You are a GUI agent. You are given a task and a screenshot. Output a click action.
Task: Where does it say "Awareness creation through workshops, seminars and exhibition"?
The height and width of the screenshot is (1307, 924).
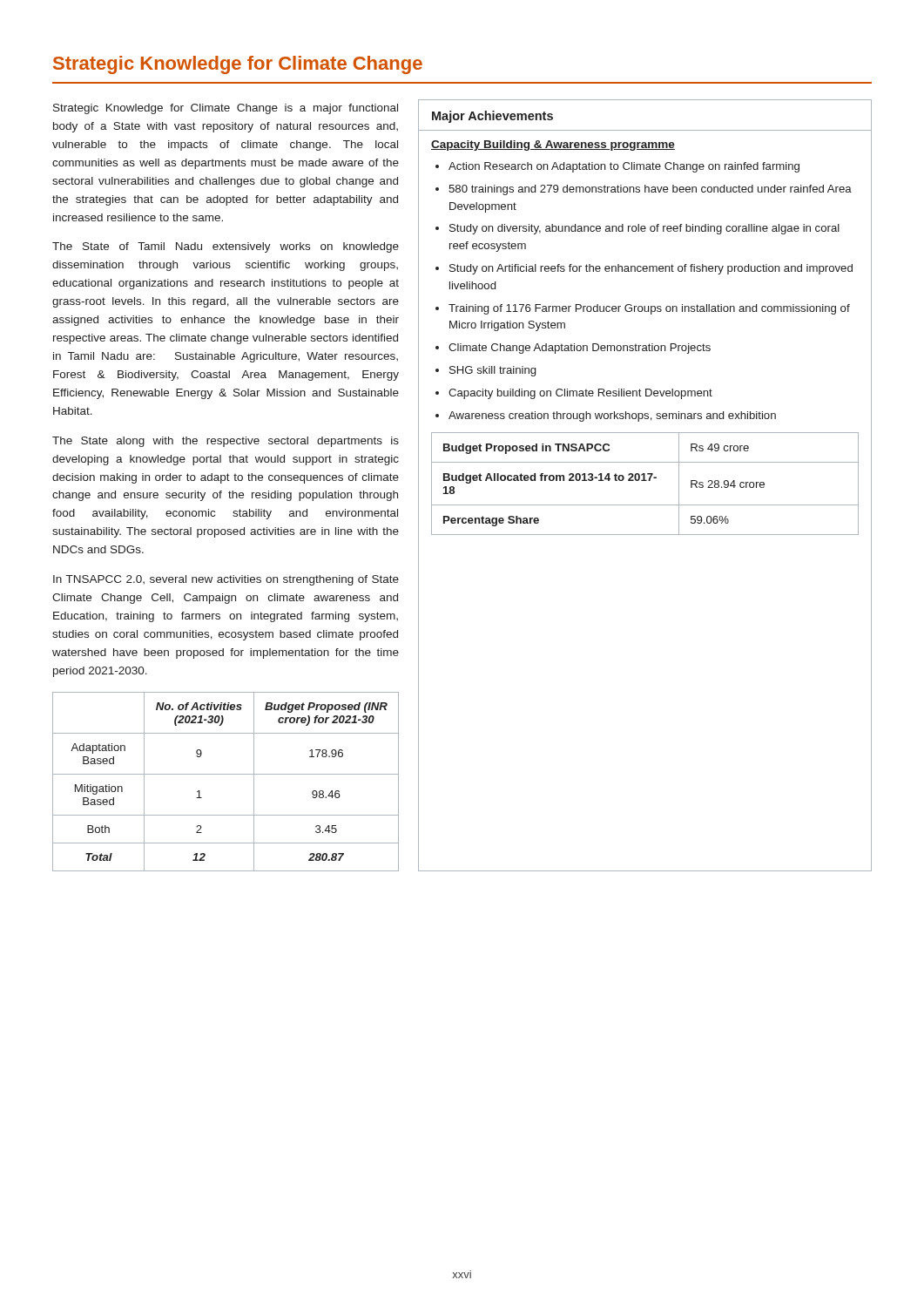(612, 415)
